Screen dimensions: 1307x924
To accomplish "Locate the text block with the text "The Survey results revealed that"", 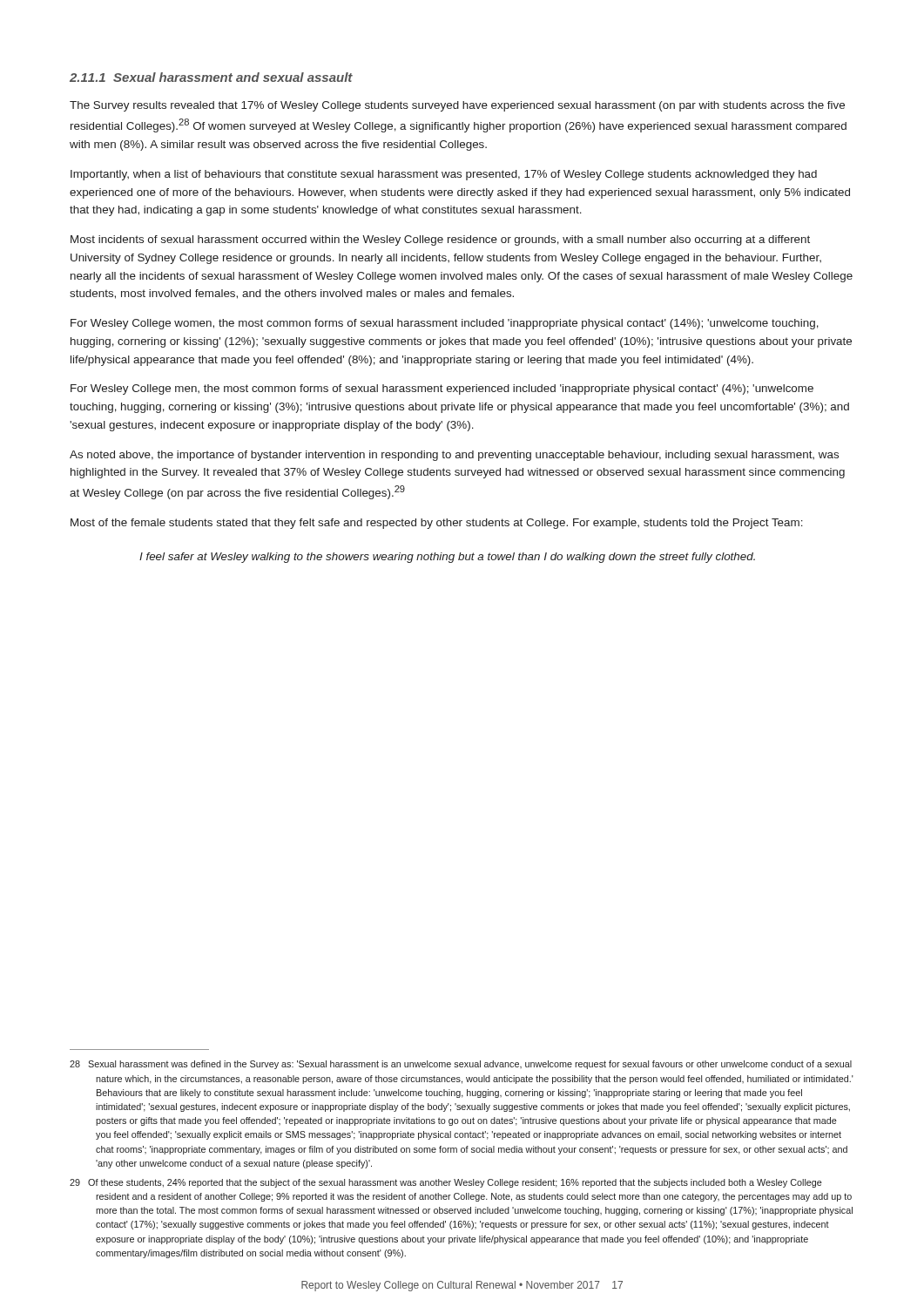I will click(x=458, y=125).
